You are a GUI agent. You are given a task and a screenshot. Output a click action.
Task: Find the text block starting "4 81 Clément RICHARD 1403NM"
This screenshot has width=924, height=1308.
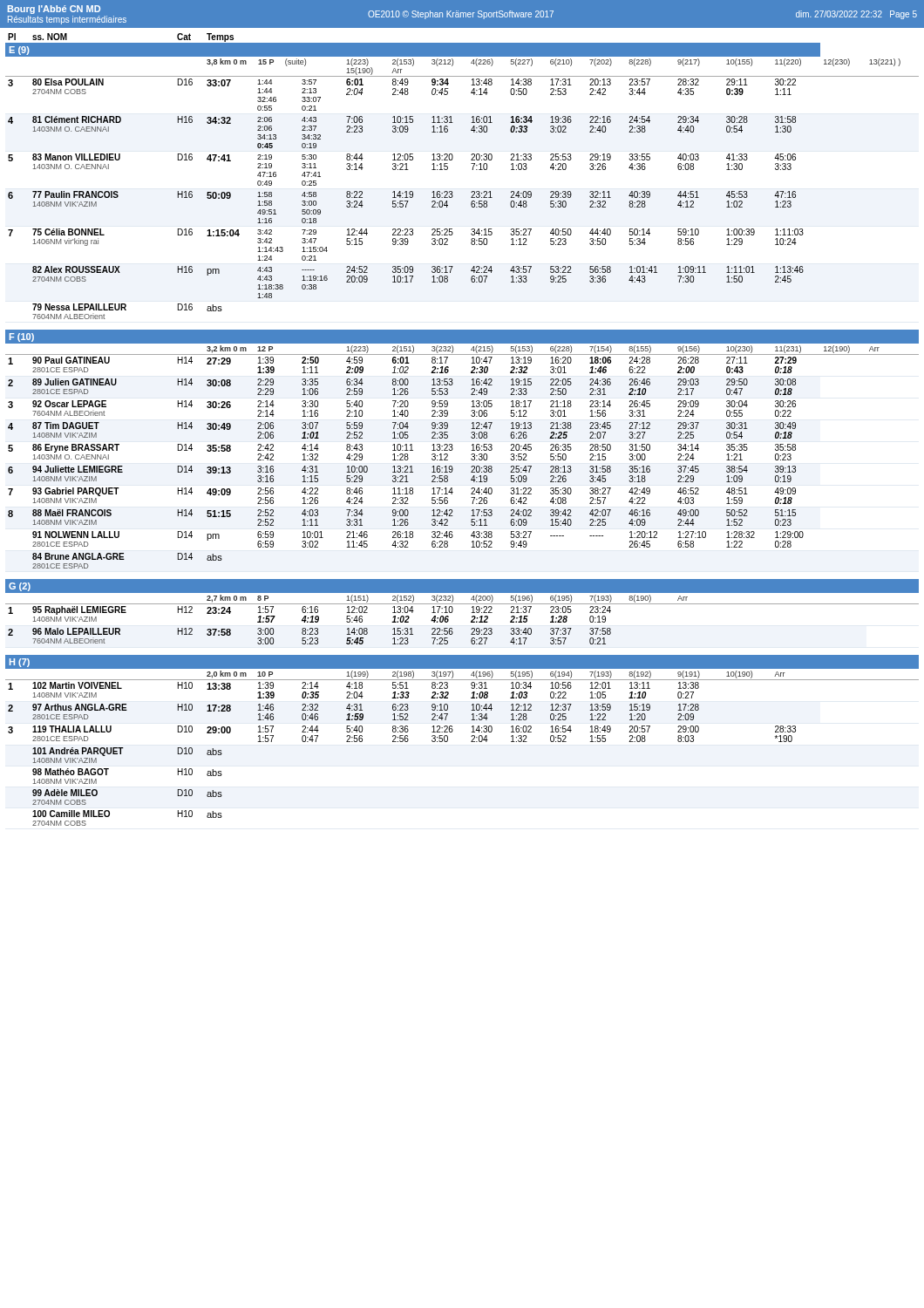click(462, 133)
